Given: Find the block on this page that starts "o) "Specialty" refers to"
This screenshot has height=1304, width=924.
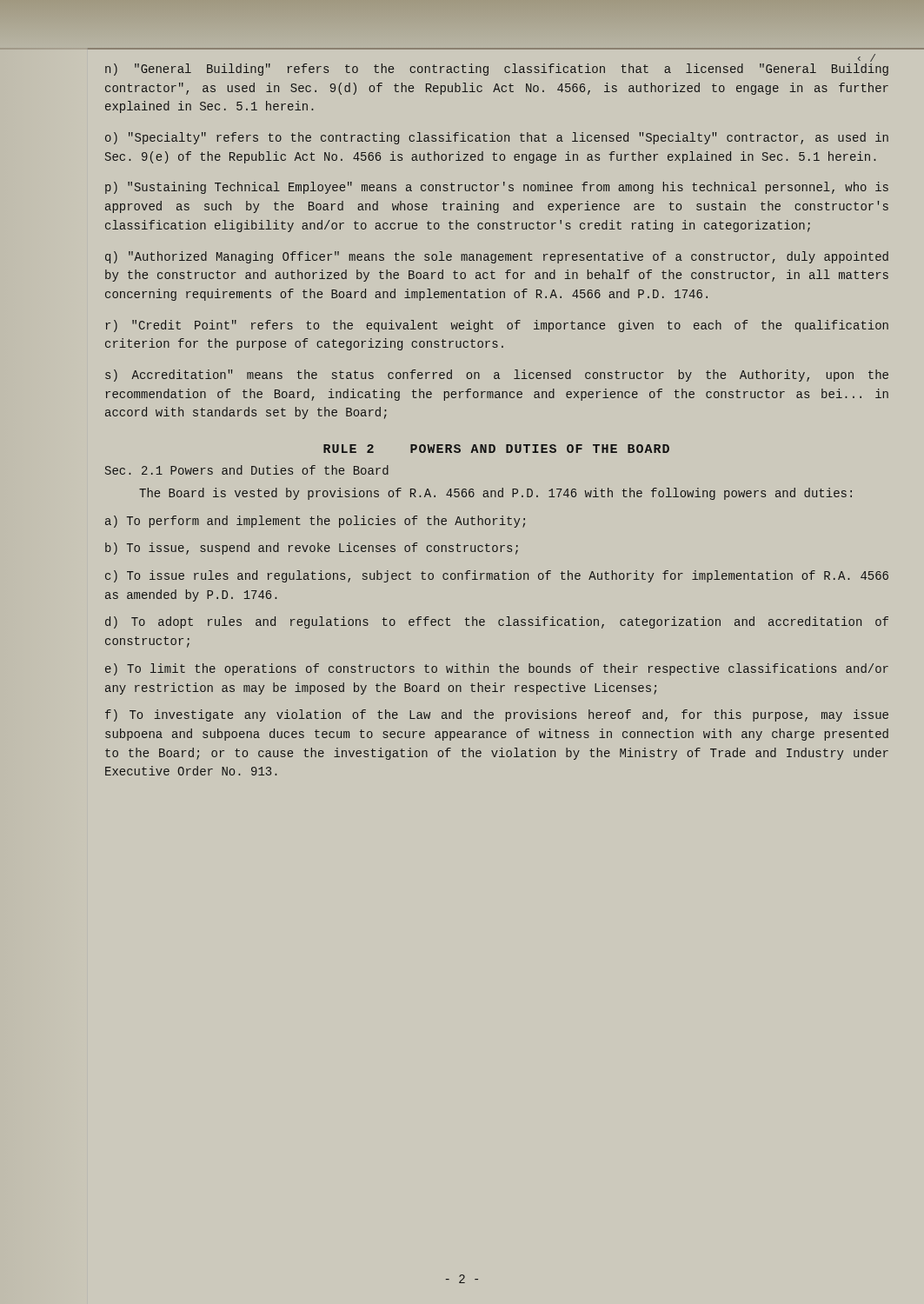Looking at the screenshot, I should coord(497,148).
